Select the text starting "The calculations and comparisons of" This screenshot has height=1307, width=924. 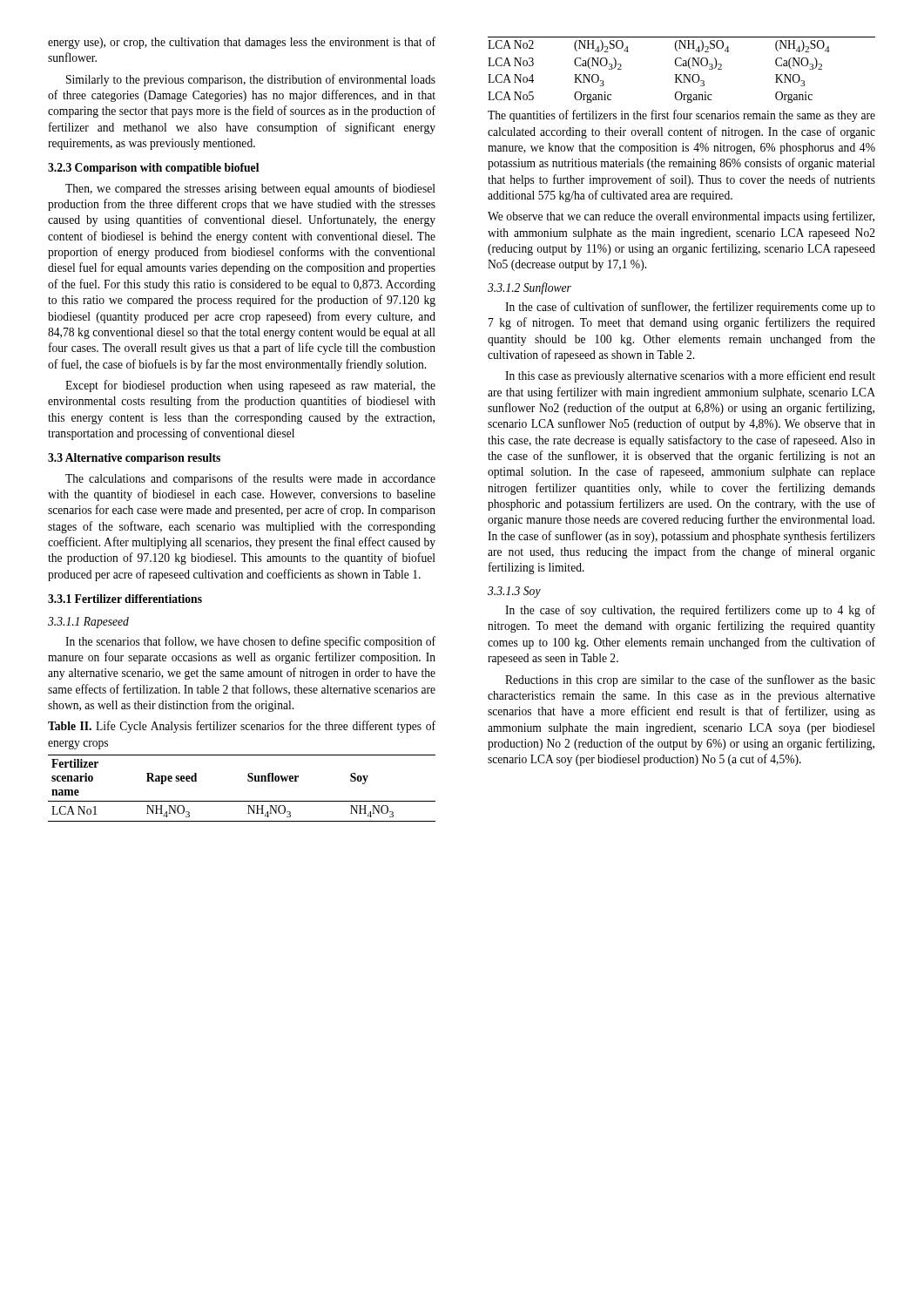pos(242,527)
